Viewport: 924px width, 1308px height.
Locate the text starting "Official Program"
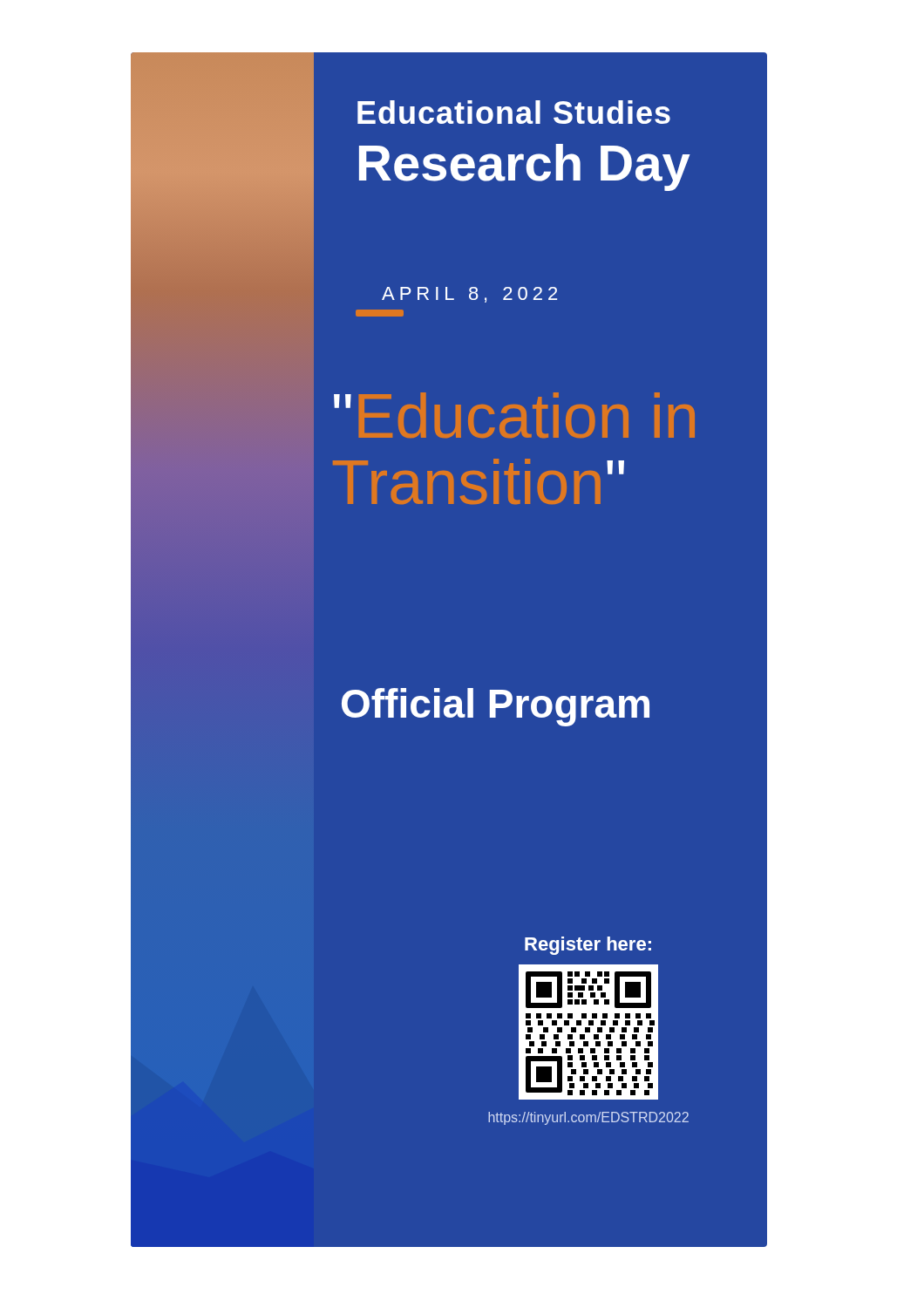pos(540,704)
